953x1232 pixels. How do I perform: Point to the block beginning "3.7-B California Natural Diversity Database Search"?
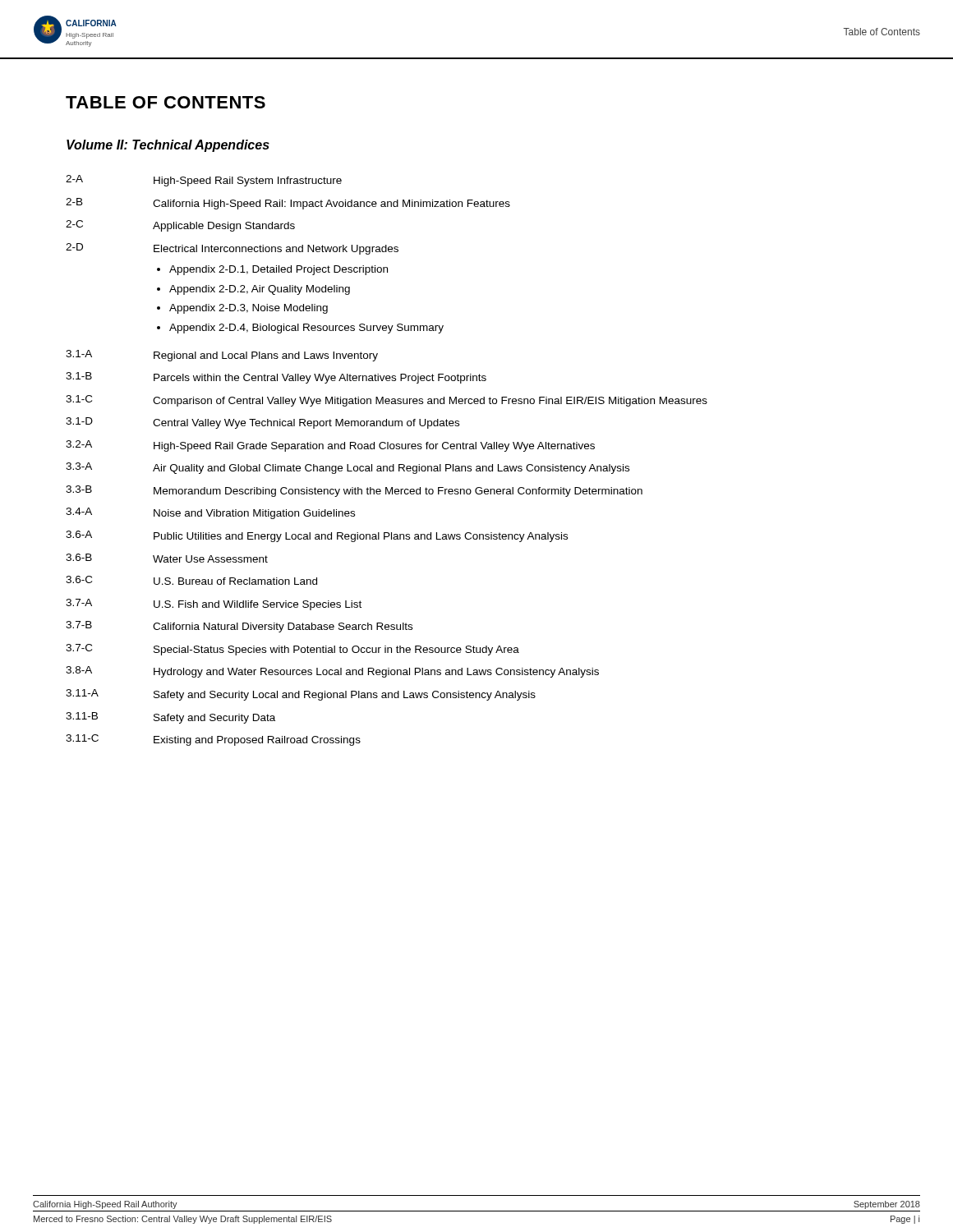(x=239, y=627)
